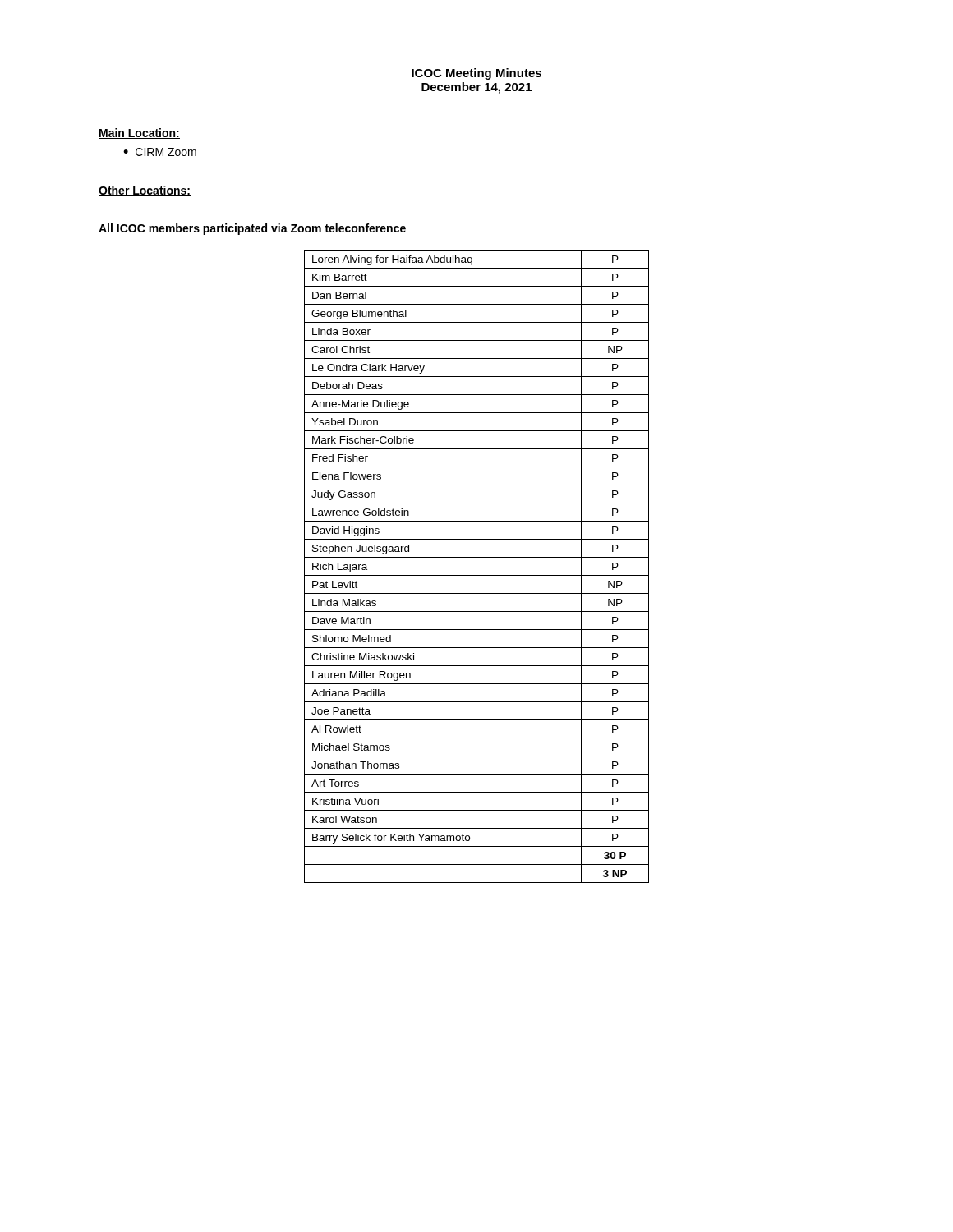This screenshot has height=1232, width=953.
Task: Locate the text block that says "All ICOC members participated via Zoom"
Action: (252, 228)
